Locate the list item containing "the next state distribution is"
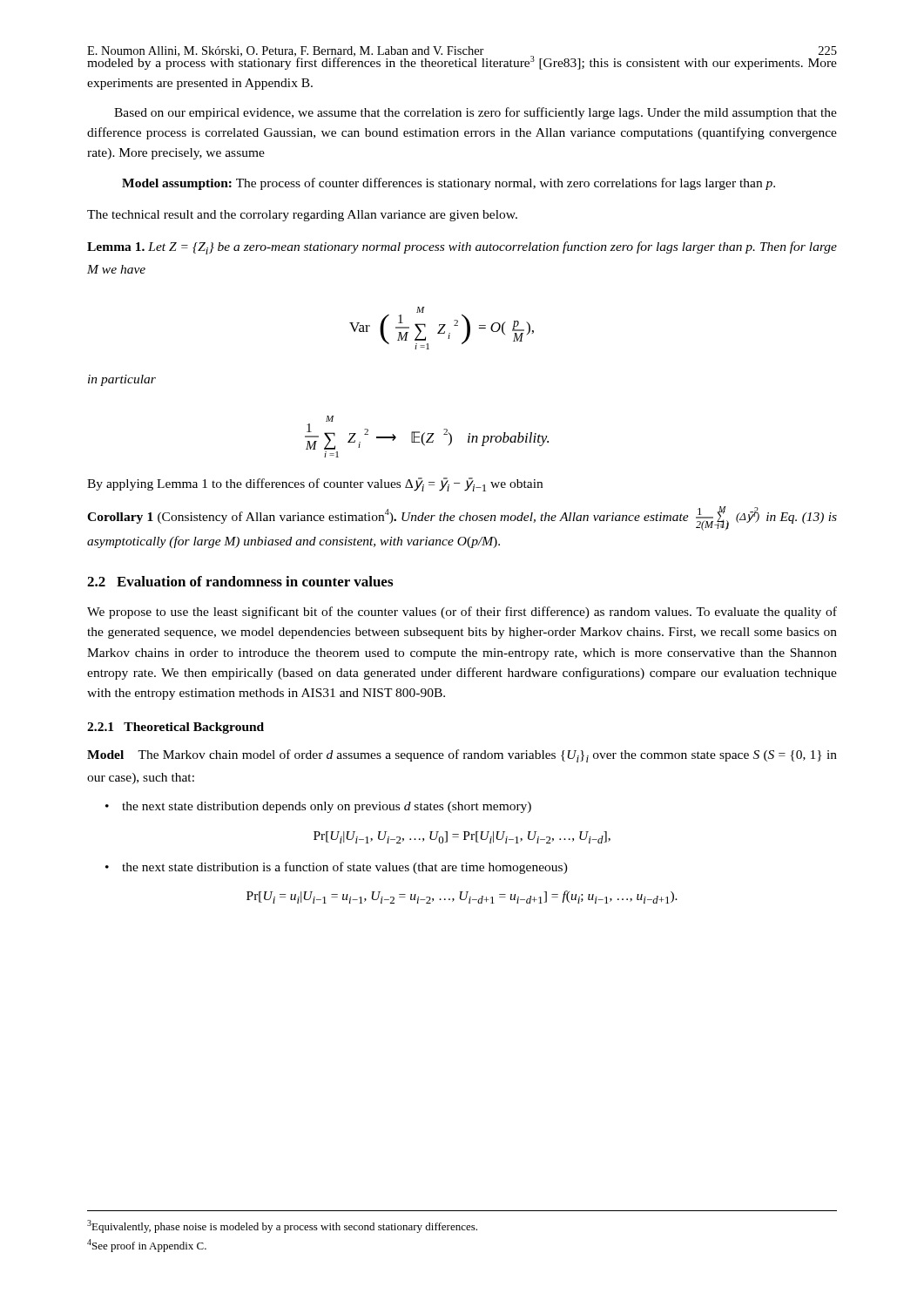 [x=345, y=867]
